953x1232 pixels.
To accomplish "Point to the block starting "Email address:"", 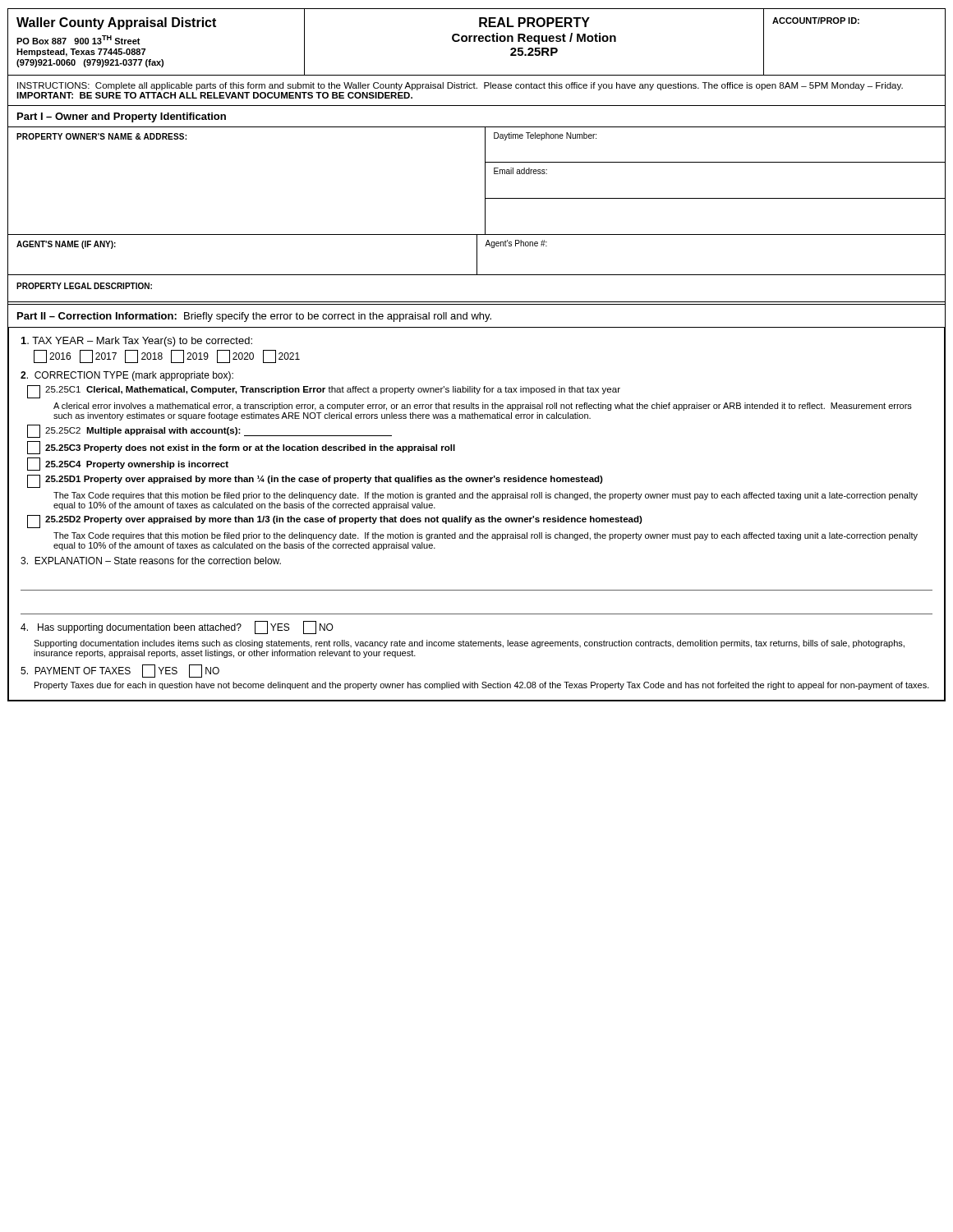I will (x=521, y=172).
